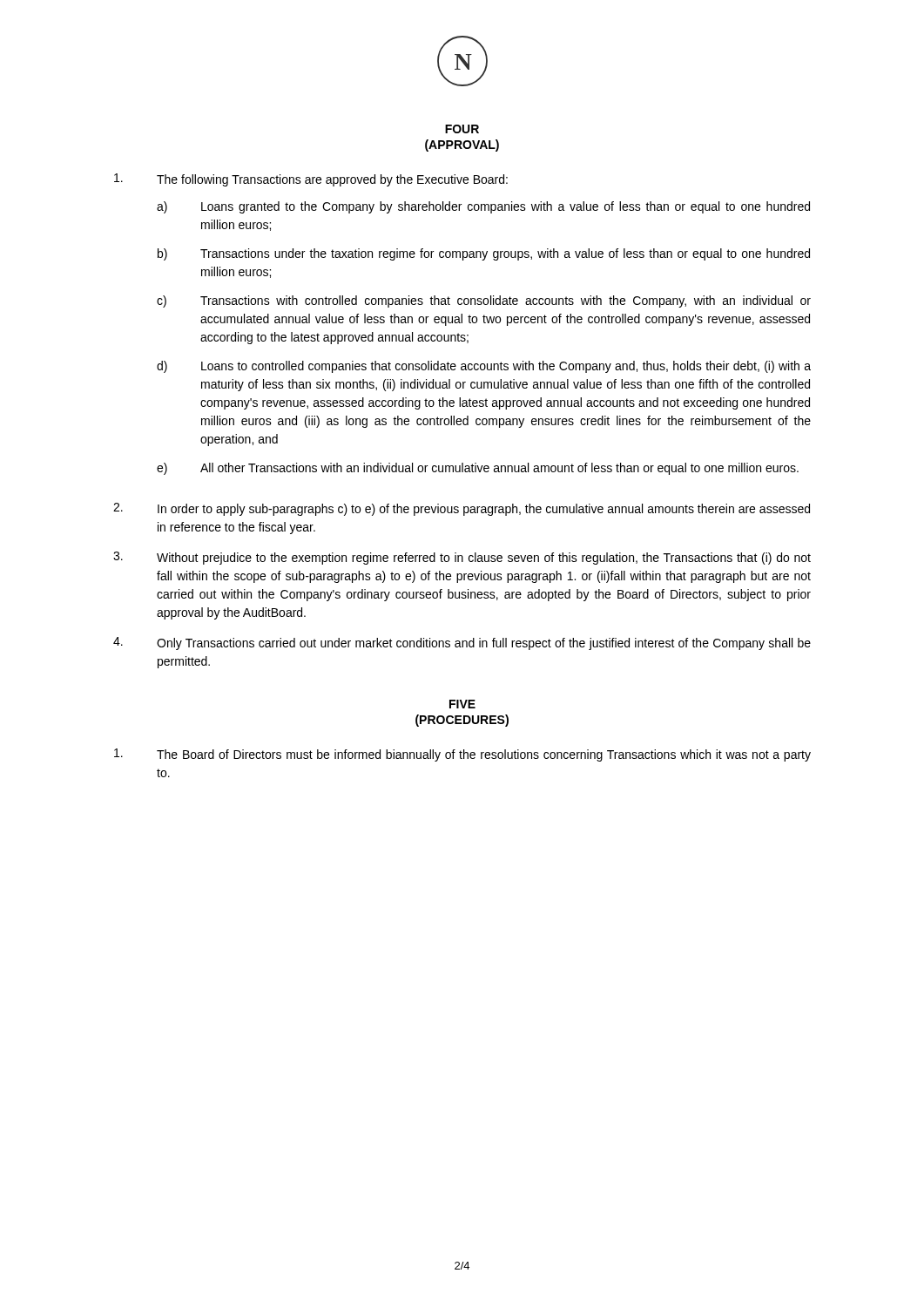
Task: Click on the list item that says "4. Only Transactions carried"
Action: click(x=462, y=653)
